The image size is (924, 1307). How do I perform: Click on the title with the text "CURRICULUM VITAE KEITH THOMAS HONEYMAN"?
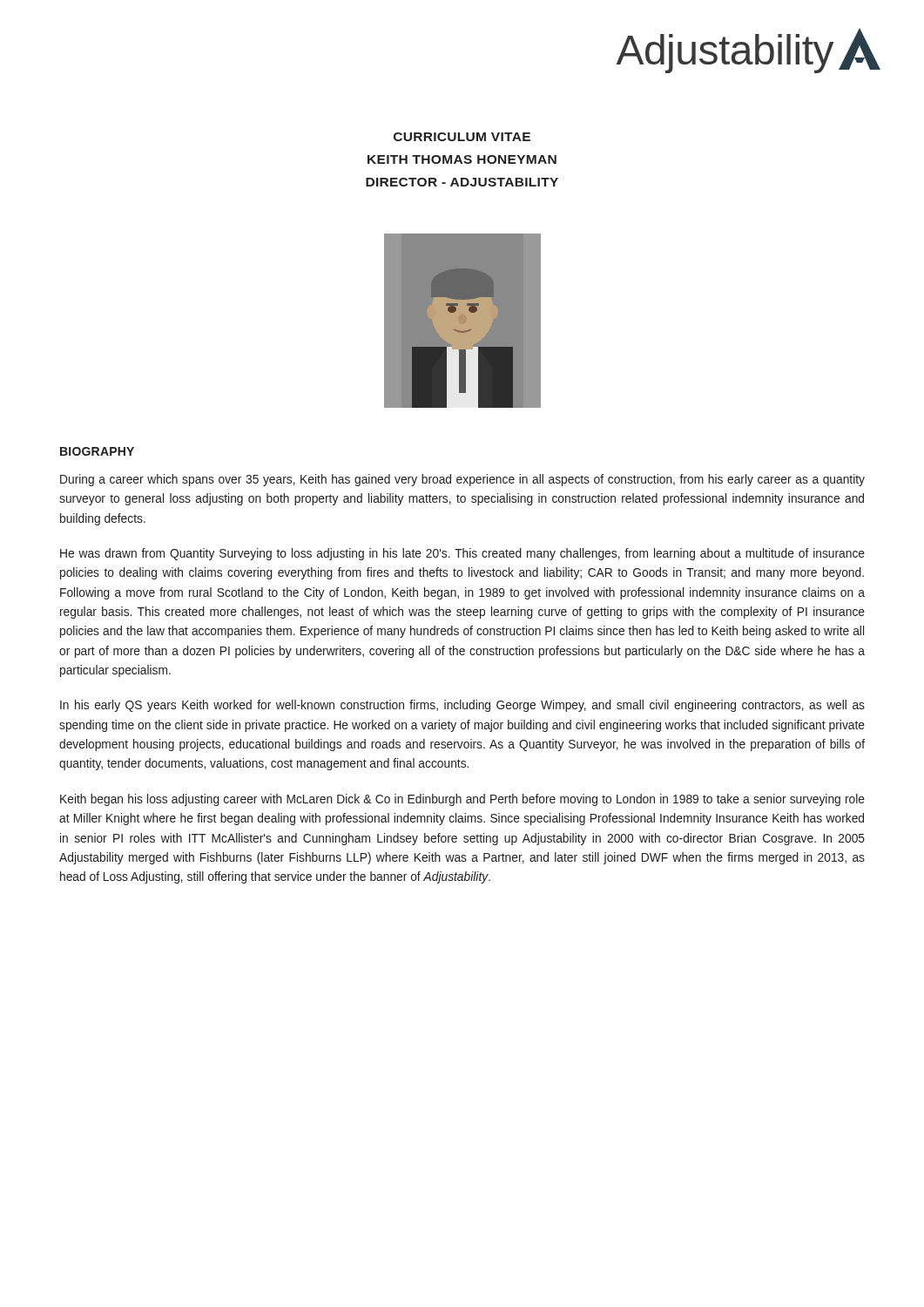click(x=462, y=159)
